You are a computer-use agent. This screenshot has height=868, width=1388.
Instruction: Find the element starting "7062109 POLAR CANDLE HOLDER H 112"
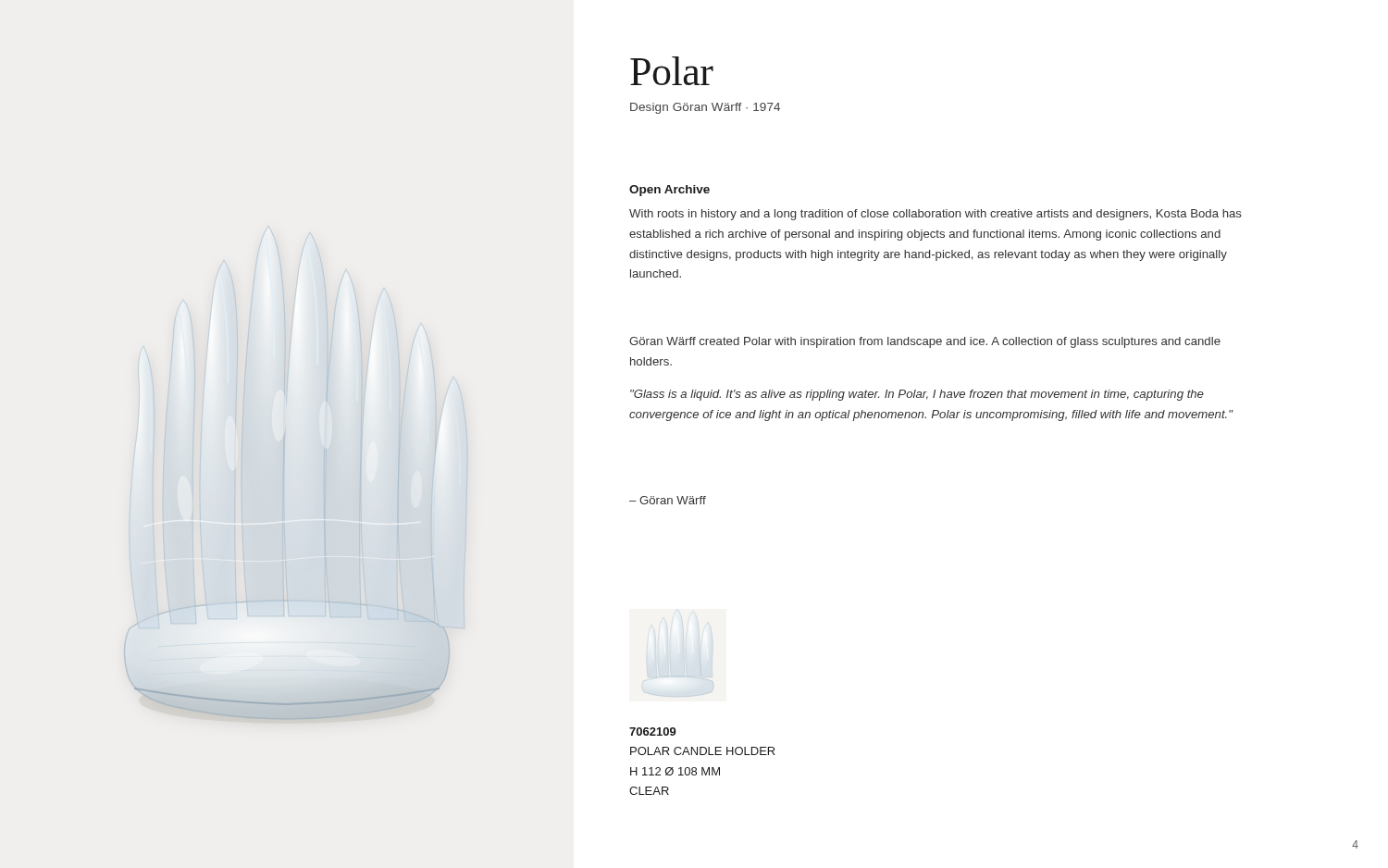pos(702,761)
